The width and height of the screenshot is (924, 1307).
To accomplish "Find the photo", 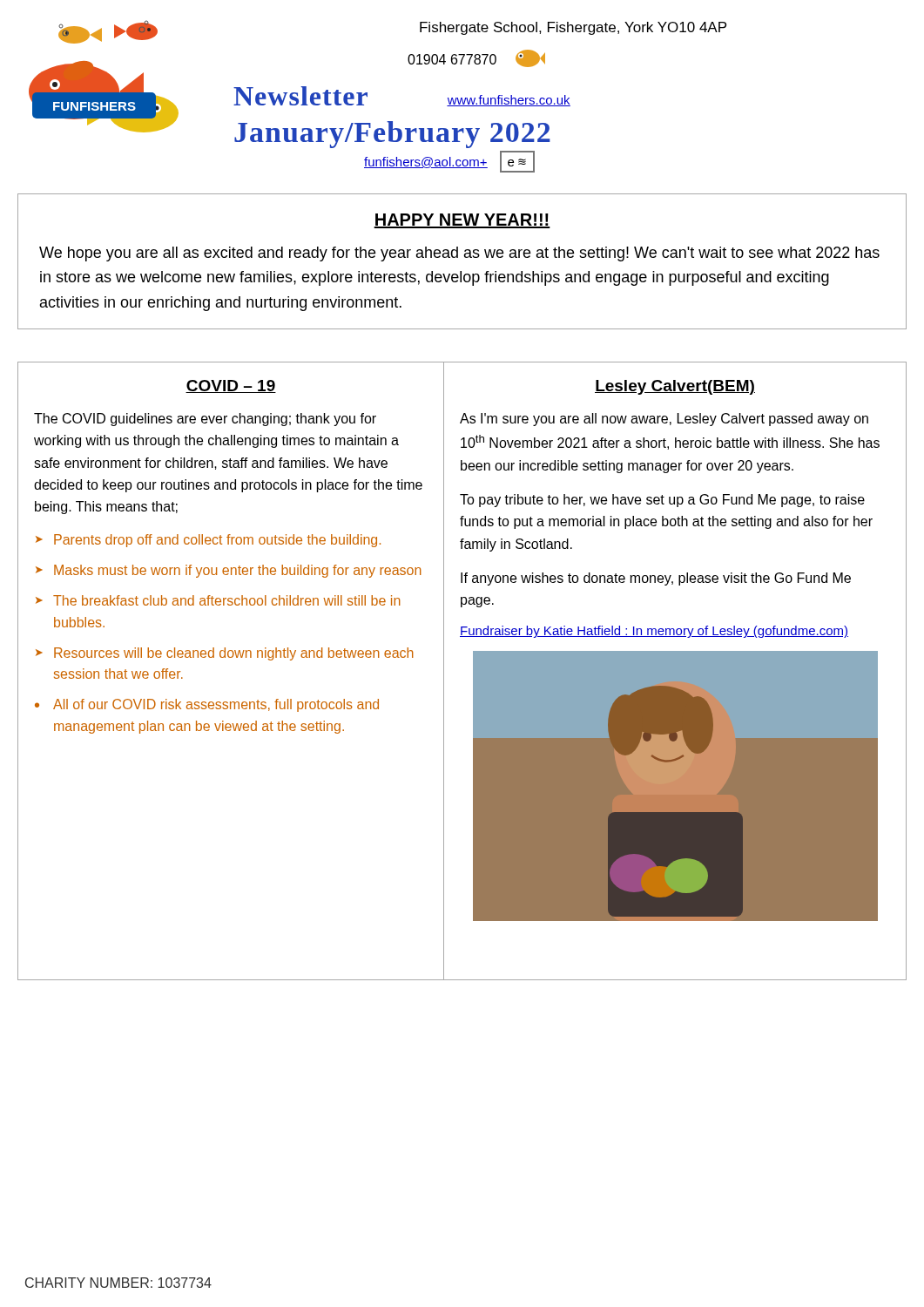I will (x=675, y=786).
